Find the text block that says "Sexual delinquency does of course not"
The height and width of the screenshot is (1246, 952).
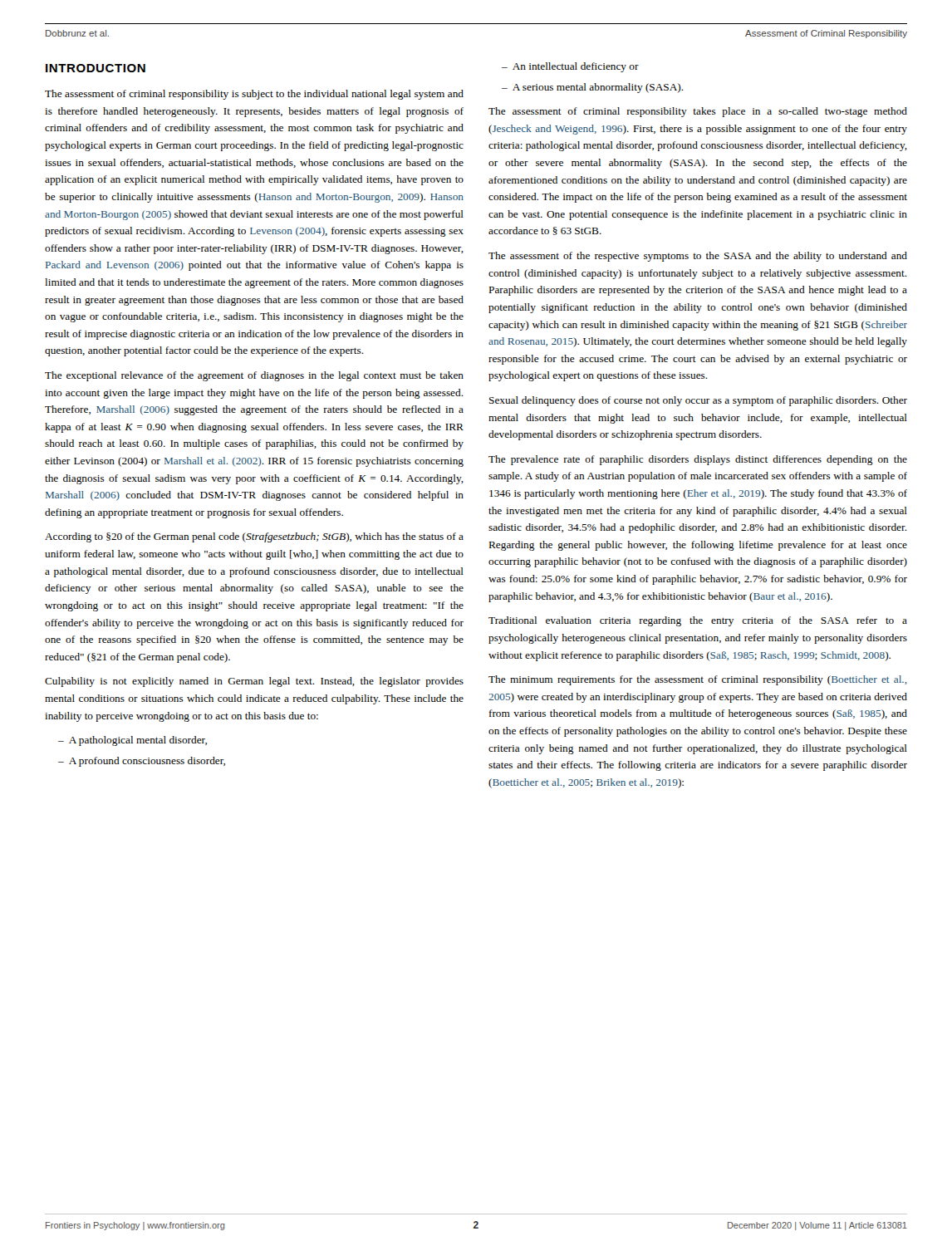pos(698,418)
